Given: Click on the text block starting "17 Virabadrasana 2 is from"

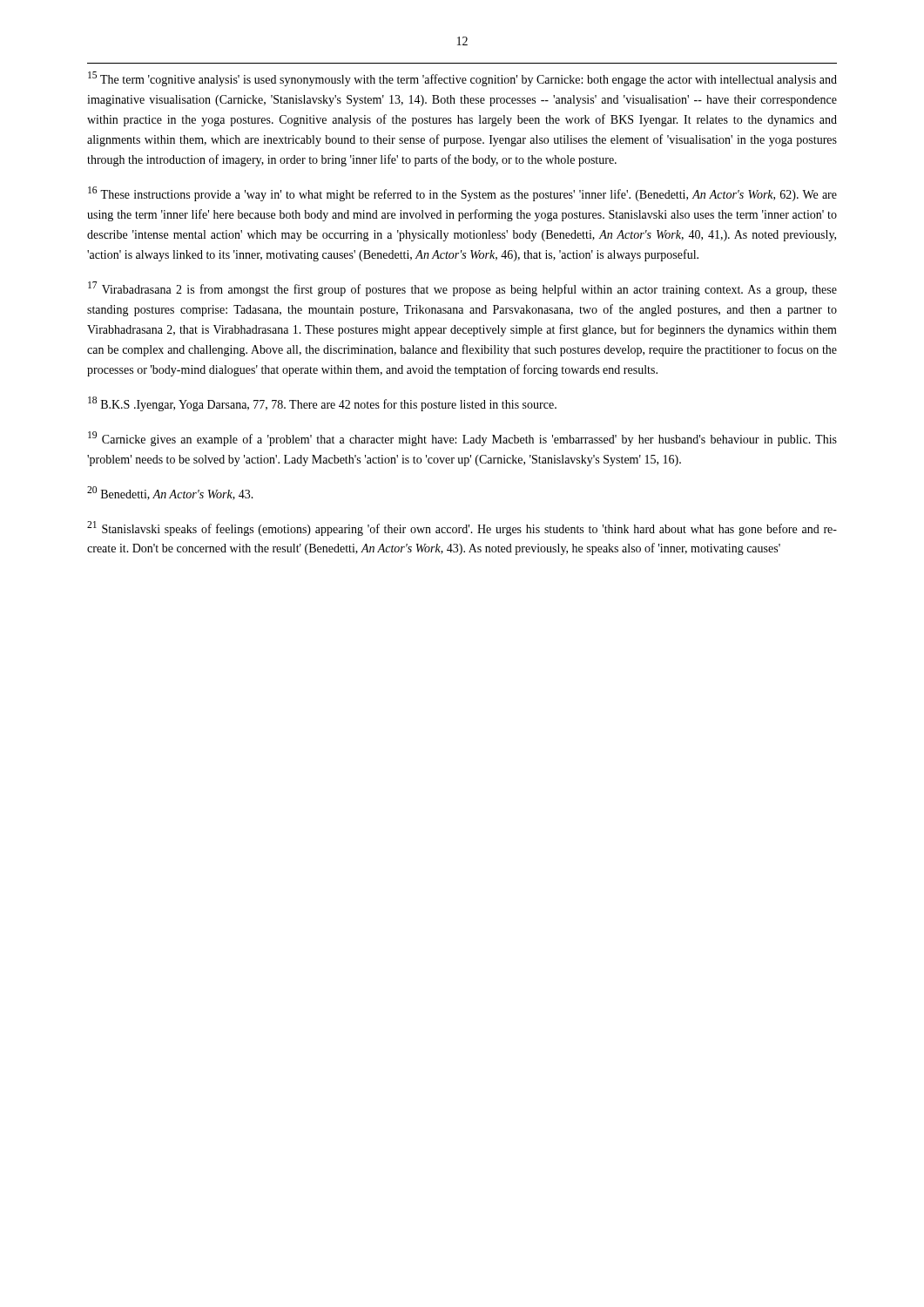Looking at the screenshot, I should point(462,329).
